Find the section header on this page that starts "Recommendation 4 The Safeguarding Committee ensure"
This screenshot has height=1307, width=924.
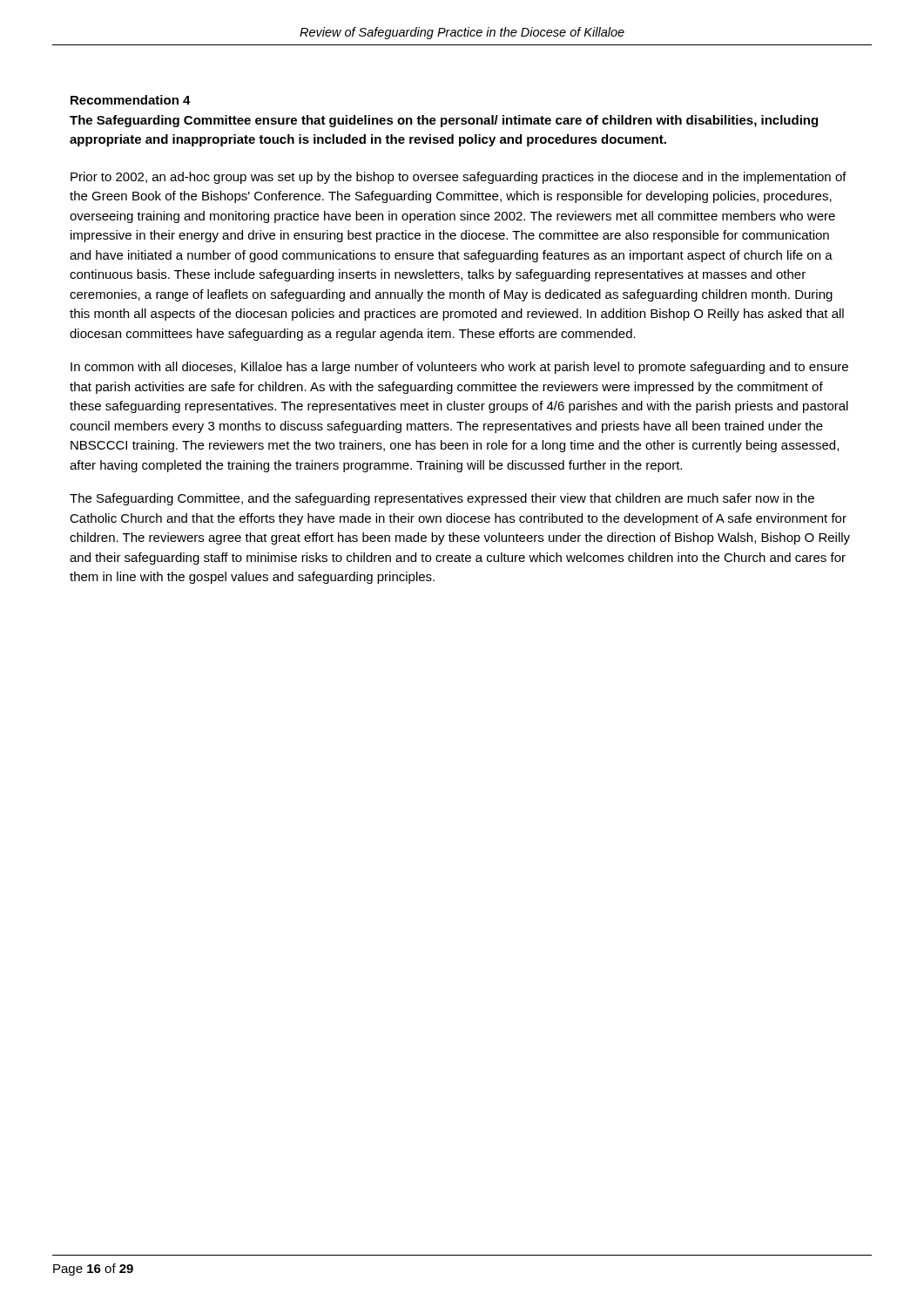(462, 120)
